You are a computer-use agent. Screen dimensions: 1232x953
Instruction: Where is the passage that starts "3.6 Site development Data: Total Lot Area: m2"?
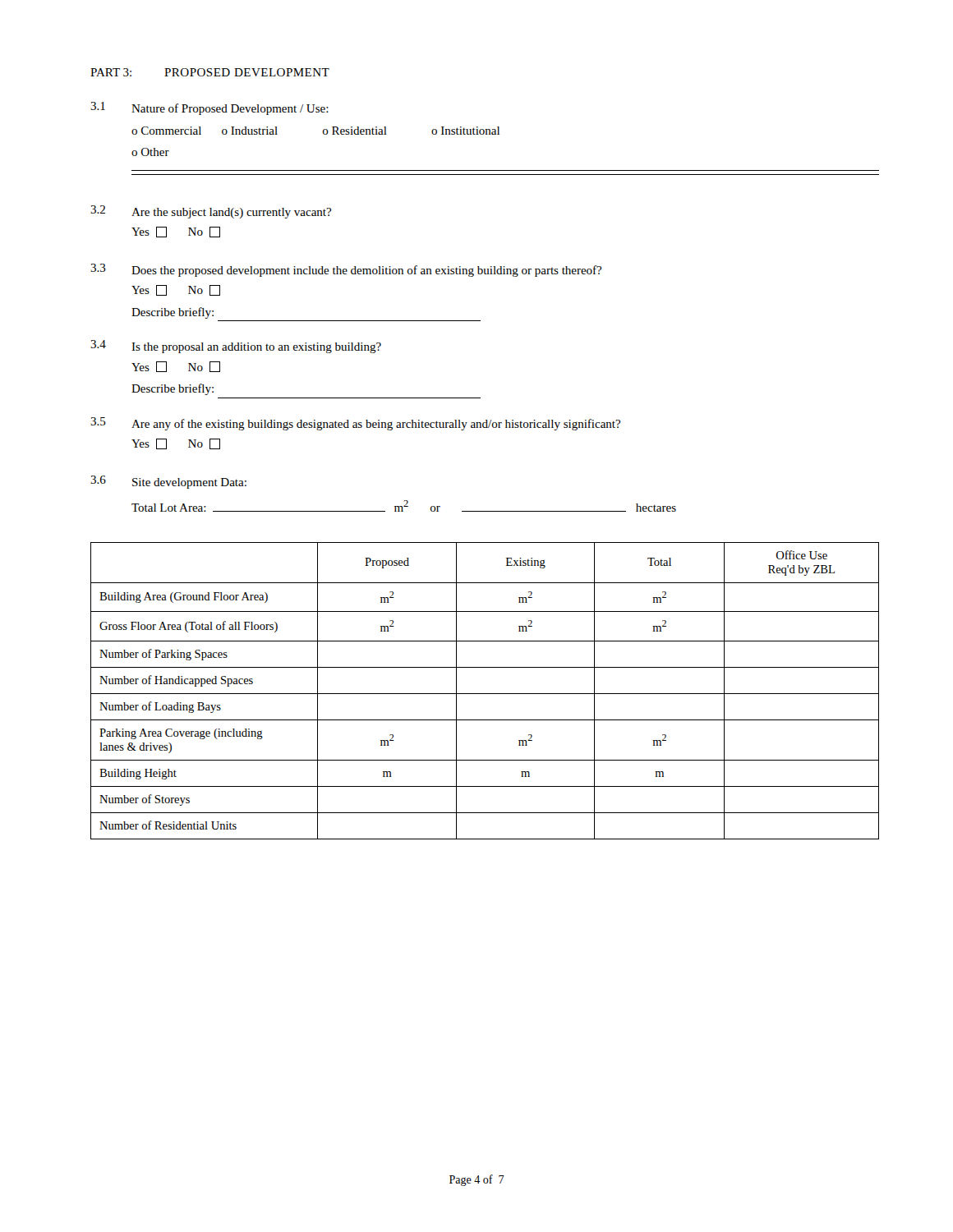pyautogui.click(x=168, y=482)
